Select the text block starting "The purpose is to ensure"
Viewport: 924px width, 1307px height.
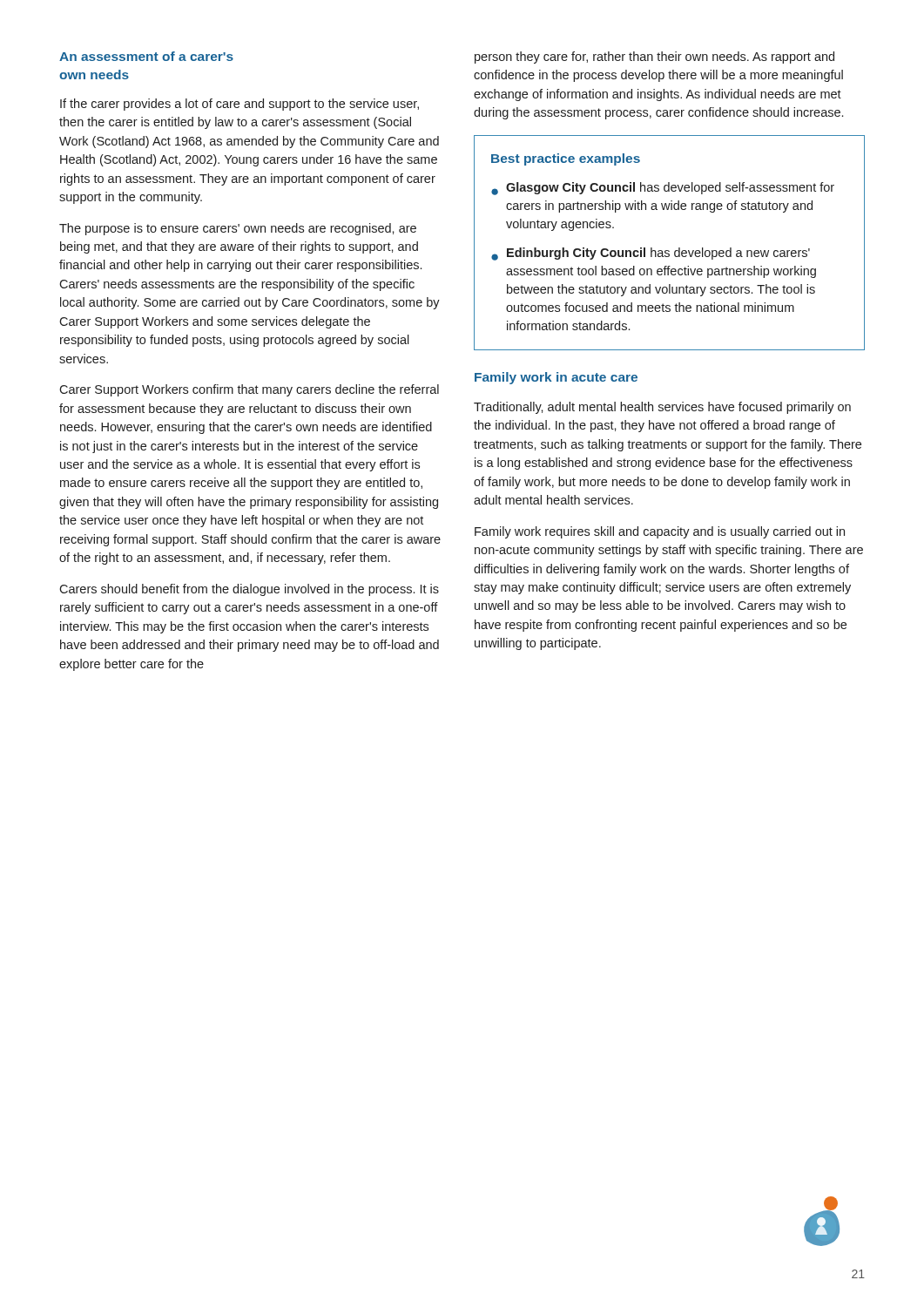(x=249, y=293)
